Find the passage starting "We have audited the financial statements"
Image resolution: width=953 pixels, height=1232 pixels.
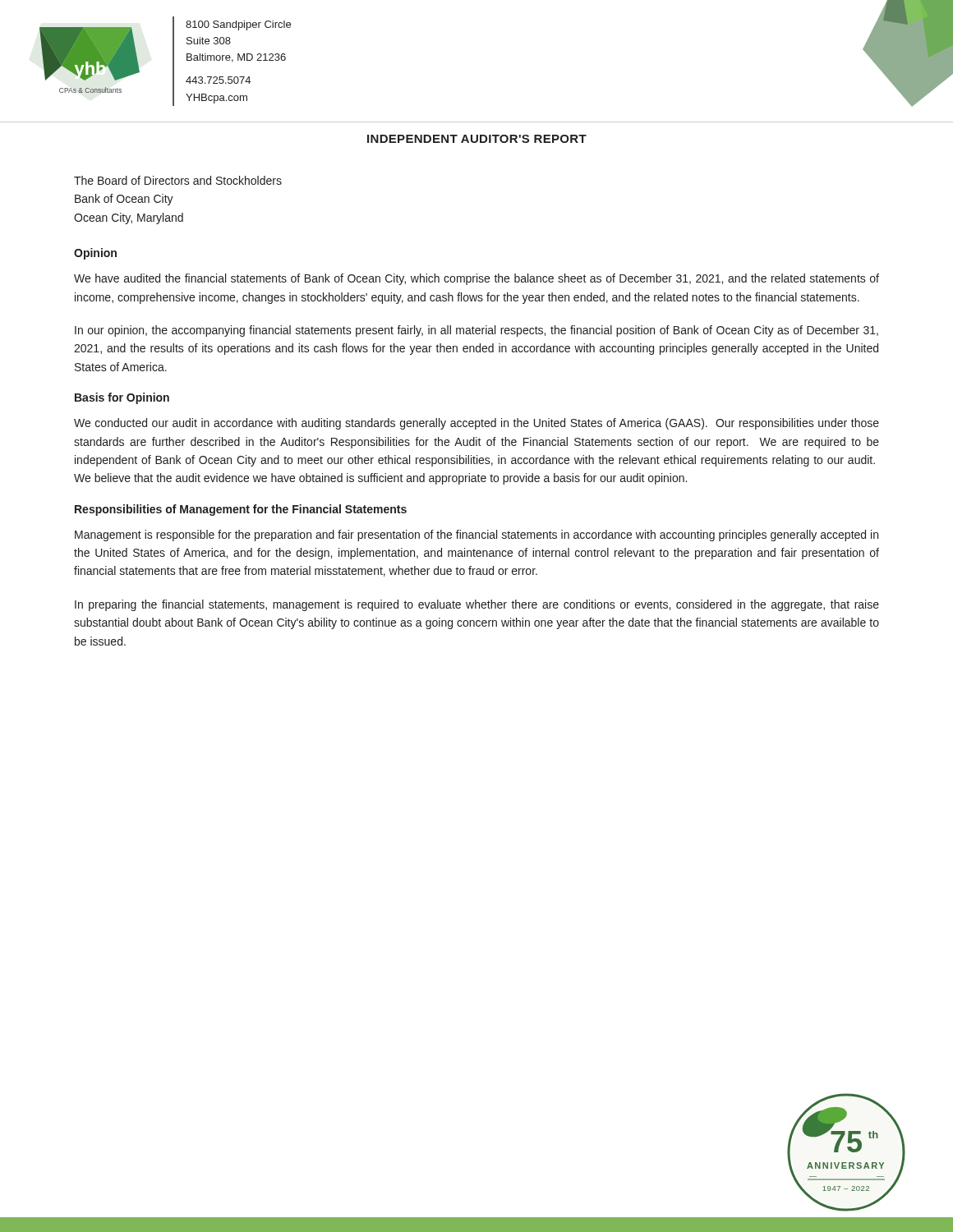[476, 288]
